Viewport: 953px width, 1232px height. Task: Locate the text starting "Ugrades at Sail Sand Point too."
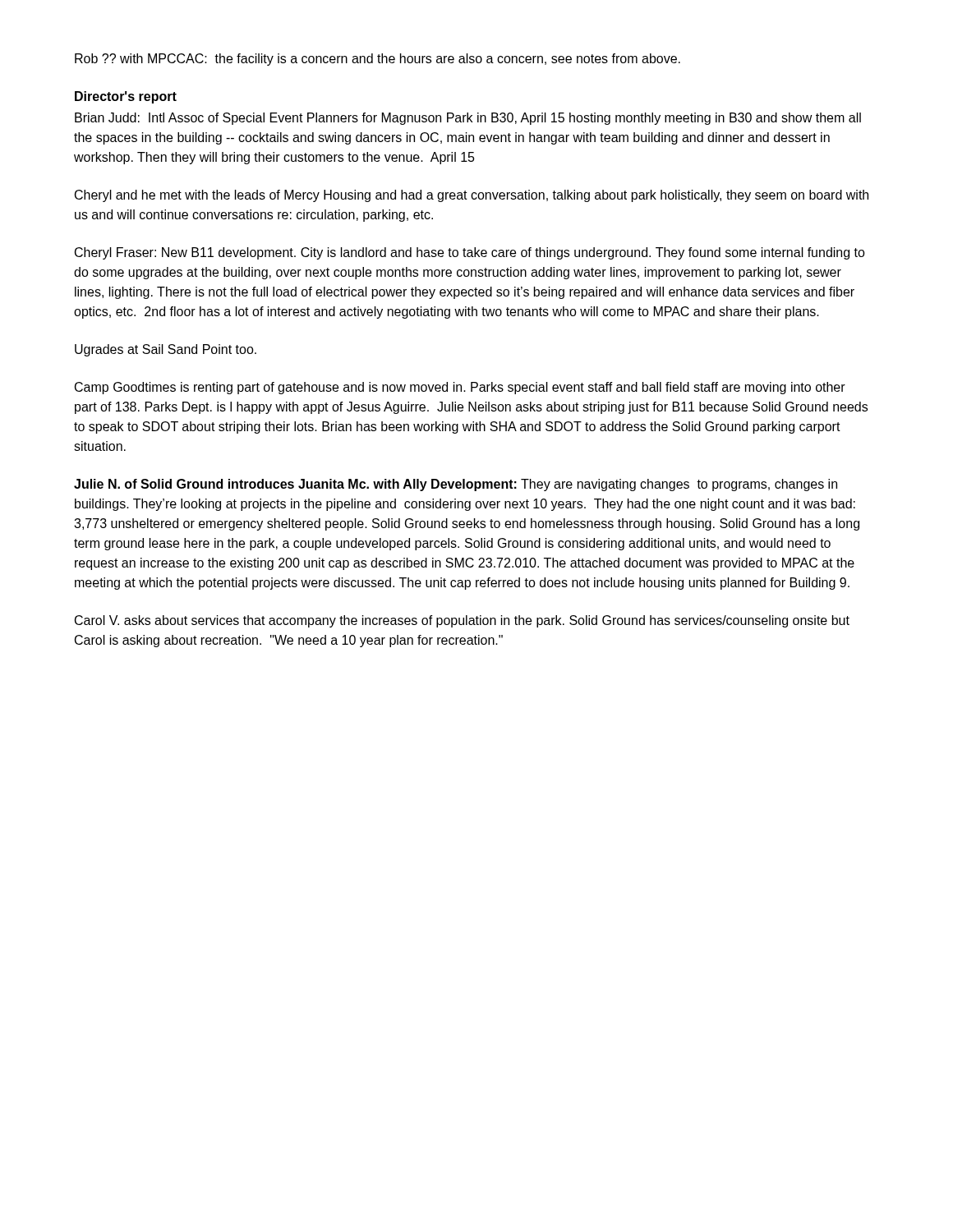166,349
